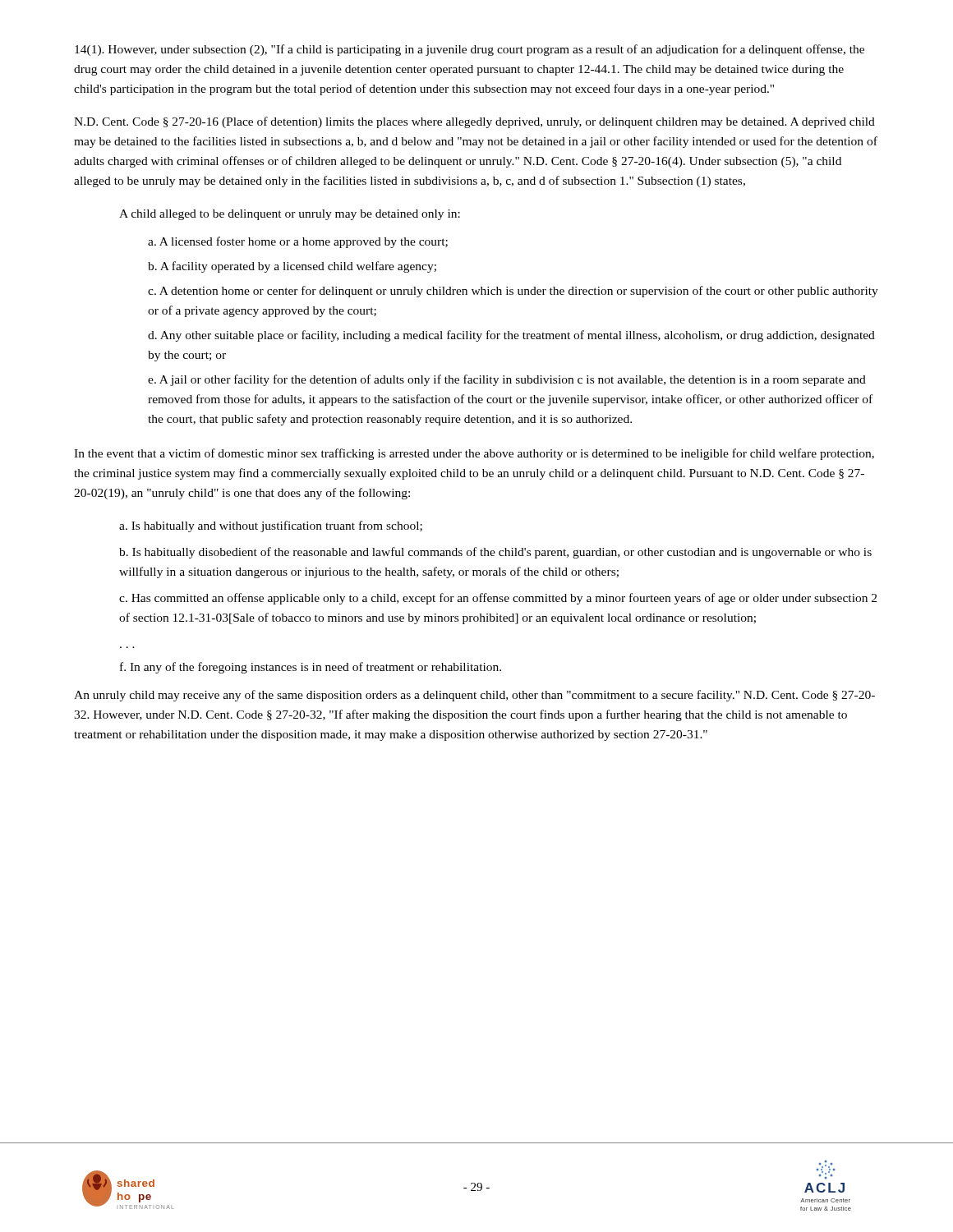Point to the block beginning "In the event that a victim of"
This screenshot has height=1232, width=953.
(474, 473)
